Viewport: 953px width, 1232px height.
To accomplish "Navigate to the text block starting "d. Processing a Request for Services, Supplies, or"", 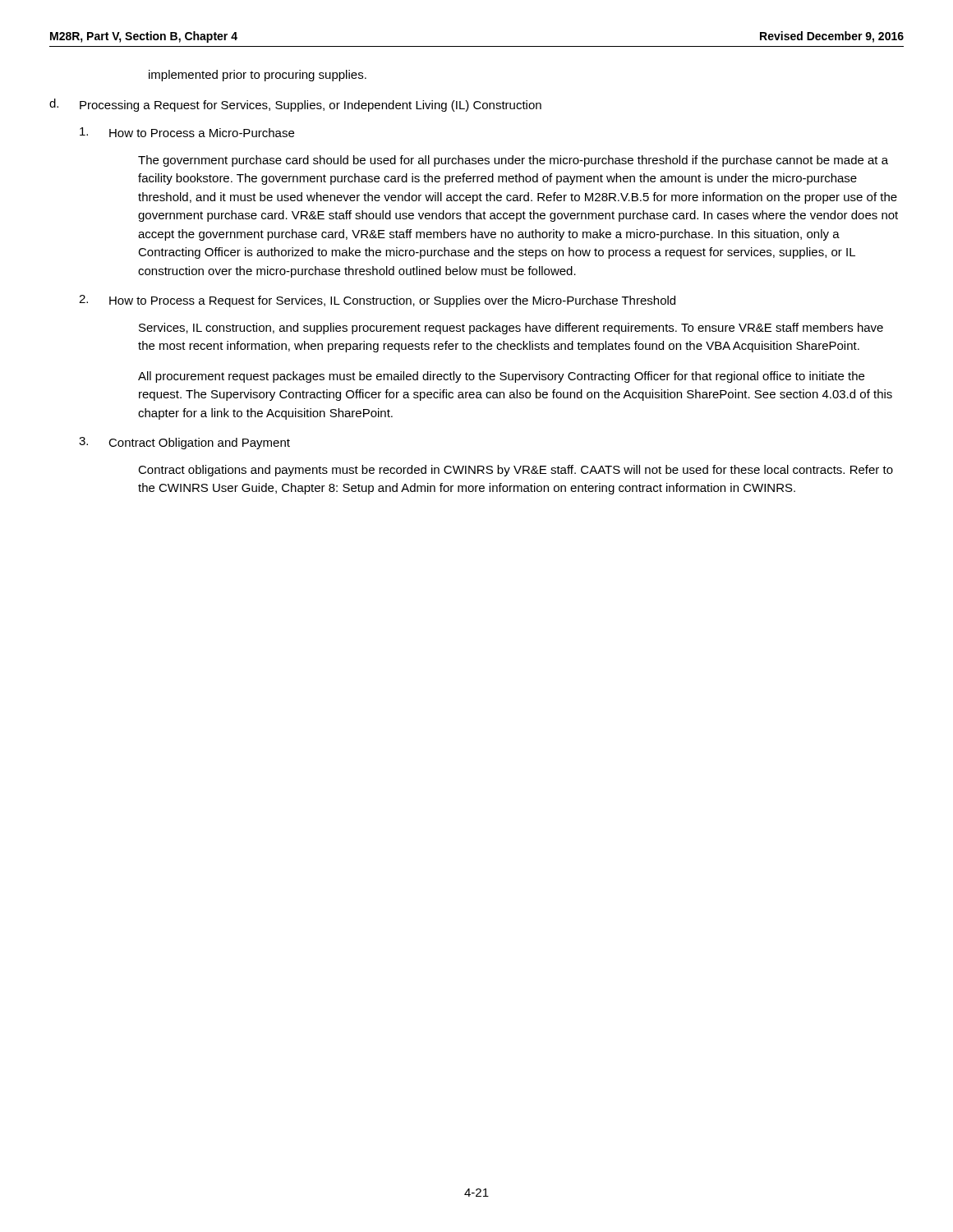I will [x=476, y=105].
